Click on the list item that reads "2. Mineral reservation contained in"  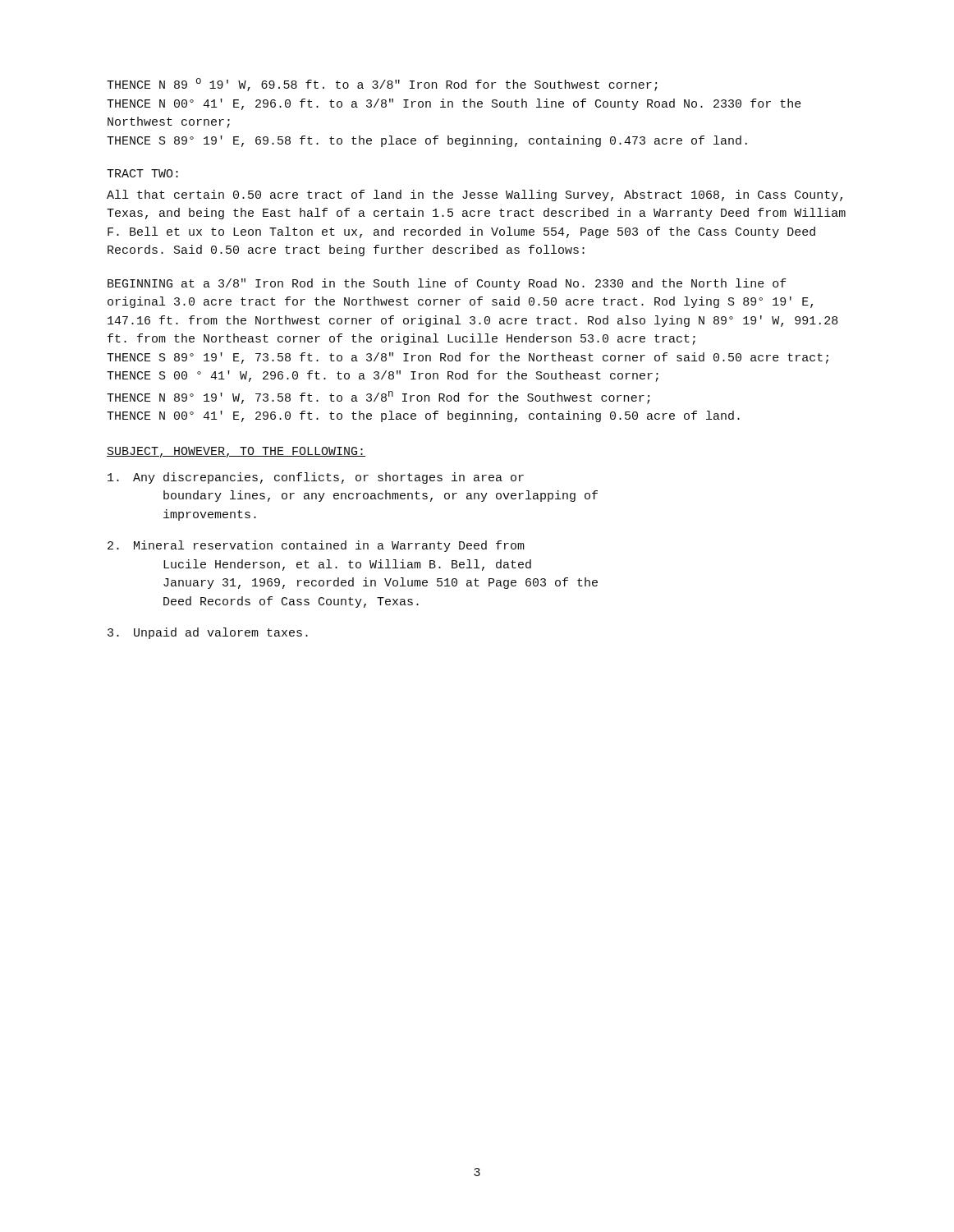(x=353, y=575)
